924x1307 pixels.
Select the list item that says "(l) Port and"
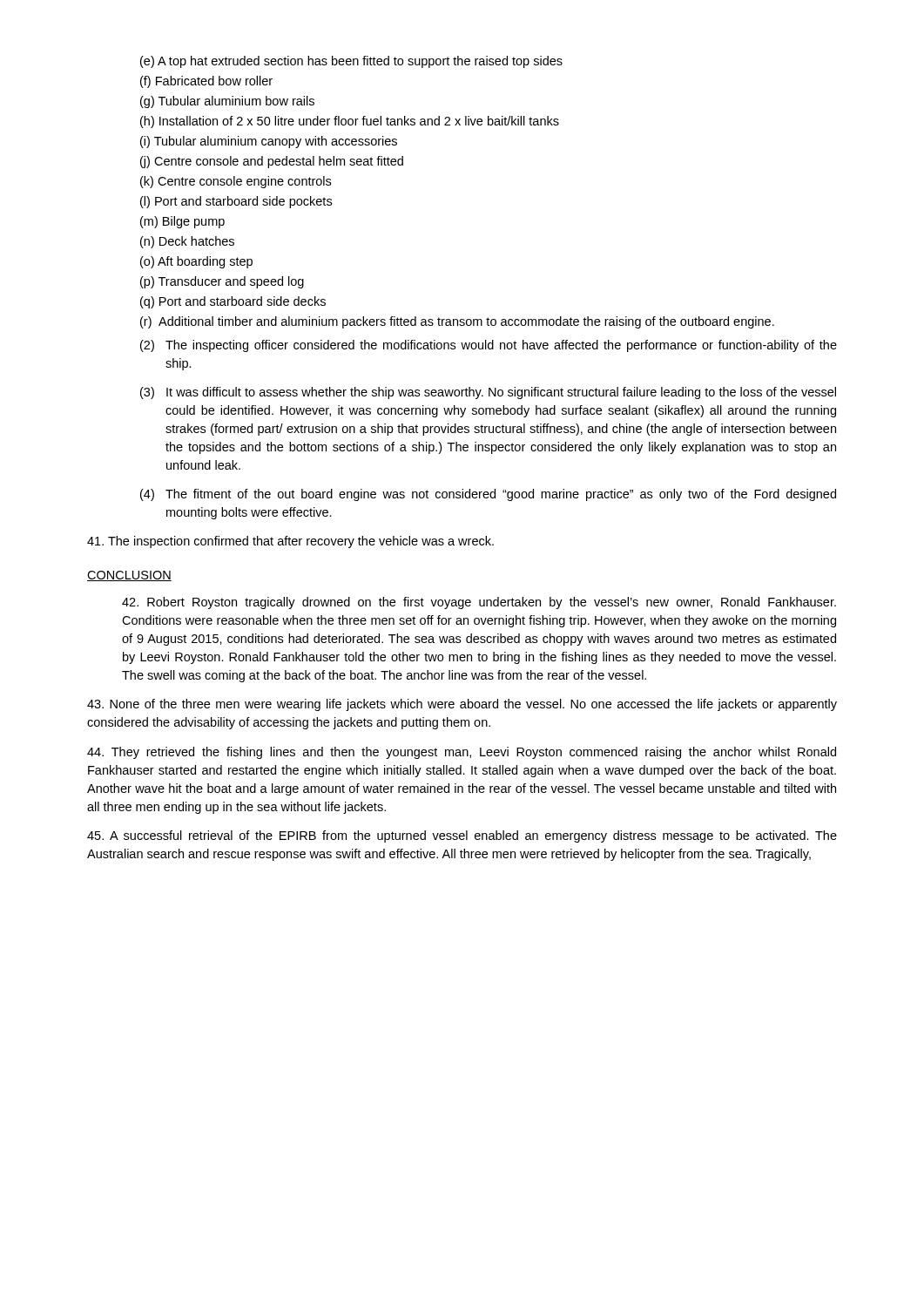[x=236, y=201]
